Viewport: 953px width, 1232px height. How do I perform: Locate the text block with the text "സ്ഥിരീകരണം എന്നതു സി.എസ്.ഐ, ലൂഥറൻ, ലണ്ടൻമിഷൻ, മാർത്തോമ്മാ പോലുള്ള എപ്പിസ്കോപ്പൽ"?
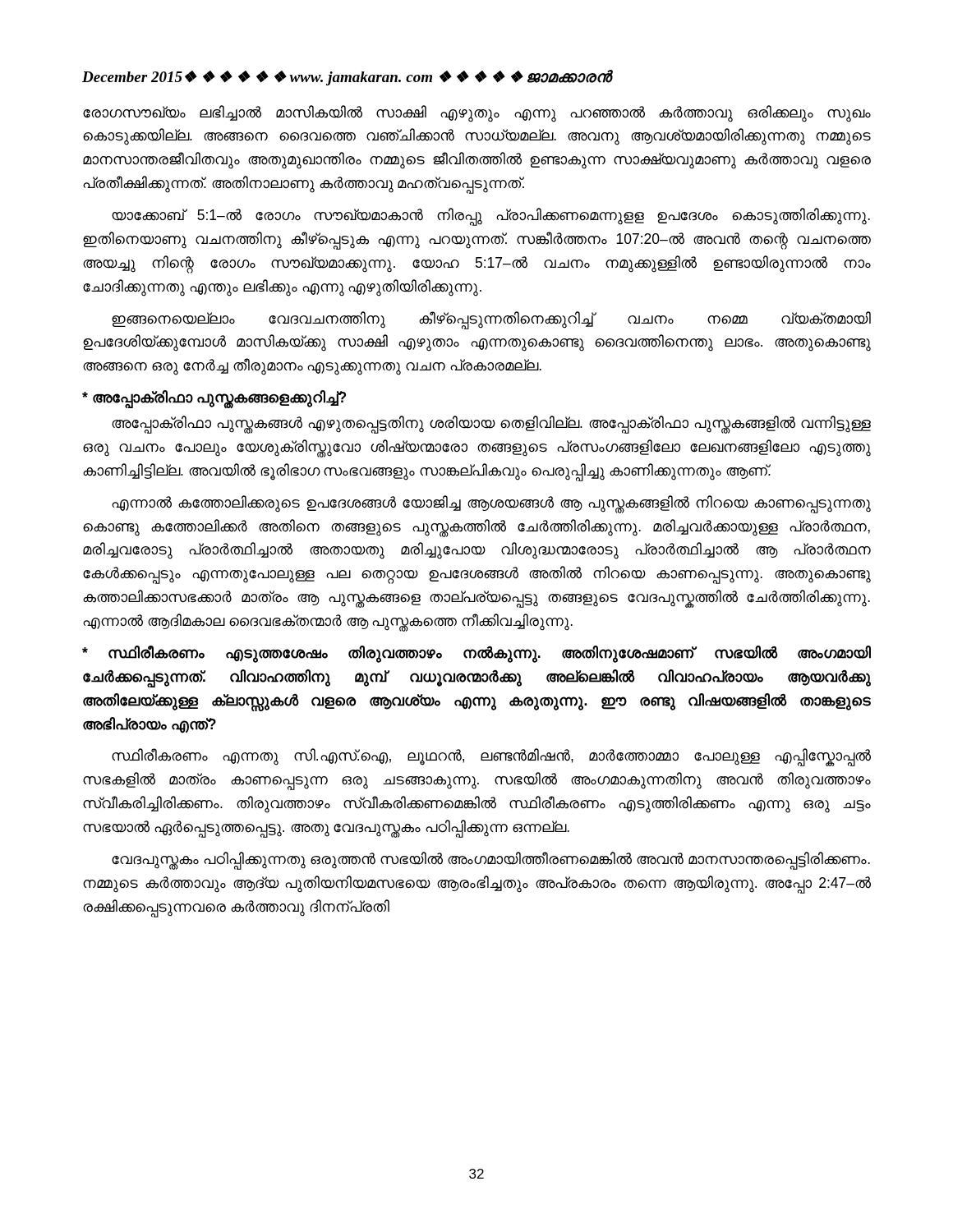[476, 791]
